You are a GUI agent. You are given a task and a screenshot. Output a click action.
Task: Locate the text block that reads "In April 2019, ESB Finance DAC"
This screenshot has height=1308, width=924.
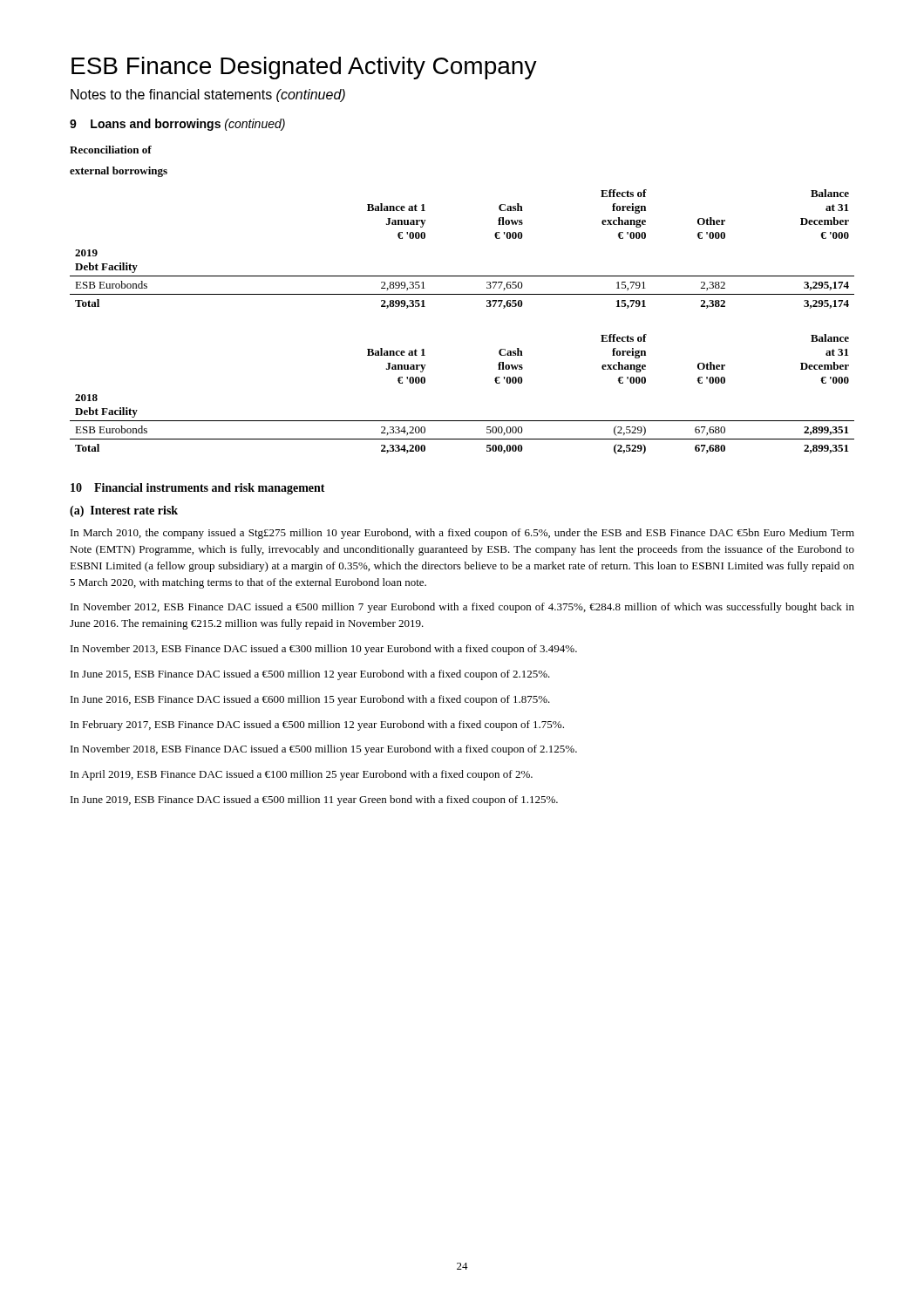pos(301,774)
